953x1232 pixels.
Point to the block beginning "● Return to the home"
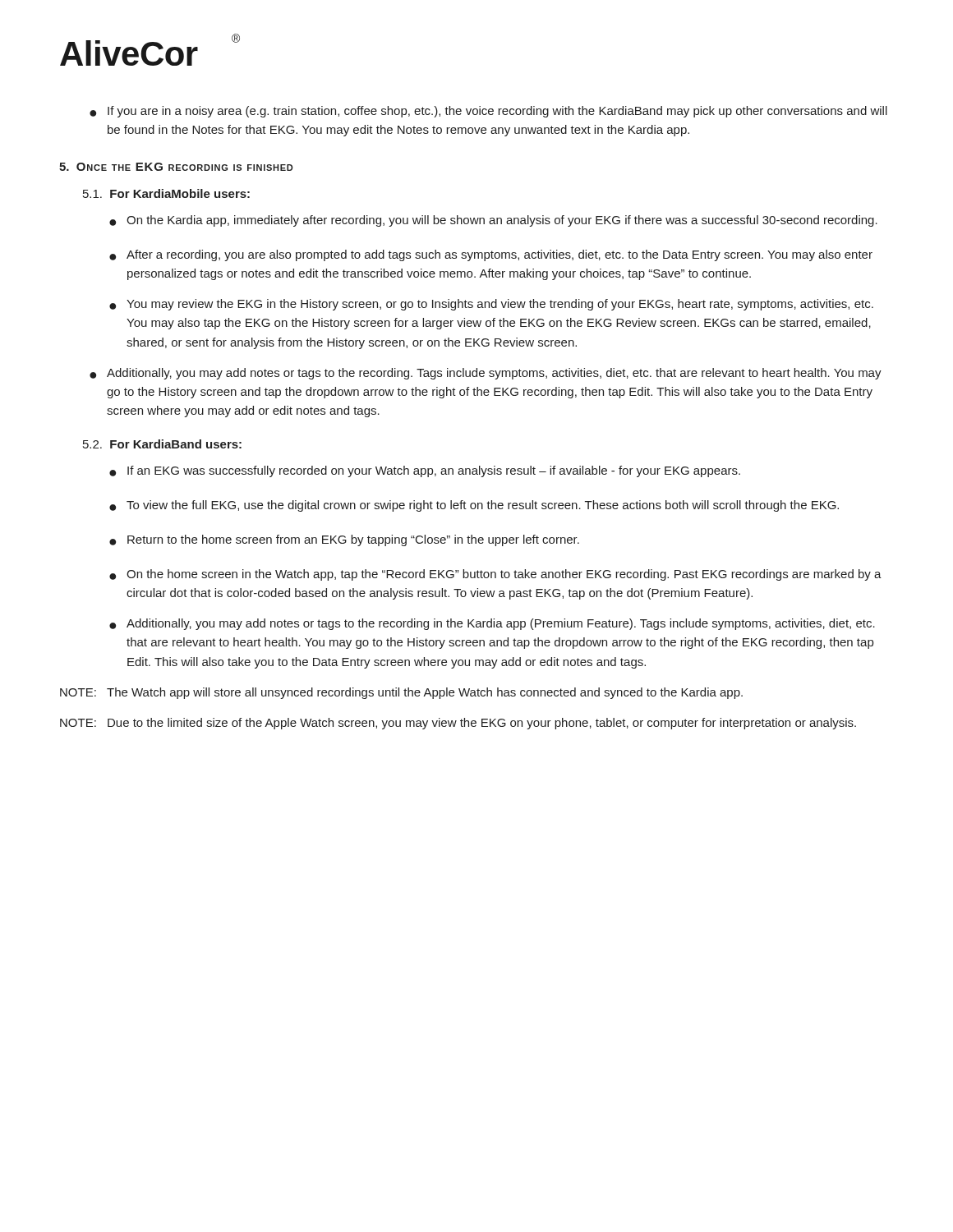pyautogui.click(x=344, y=541)
